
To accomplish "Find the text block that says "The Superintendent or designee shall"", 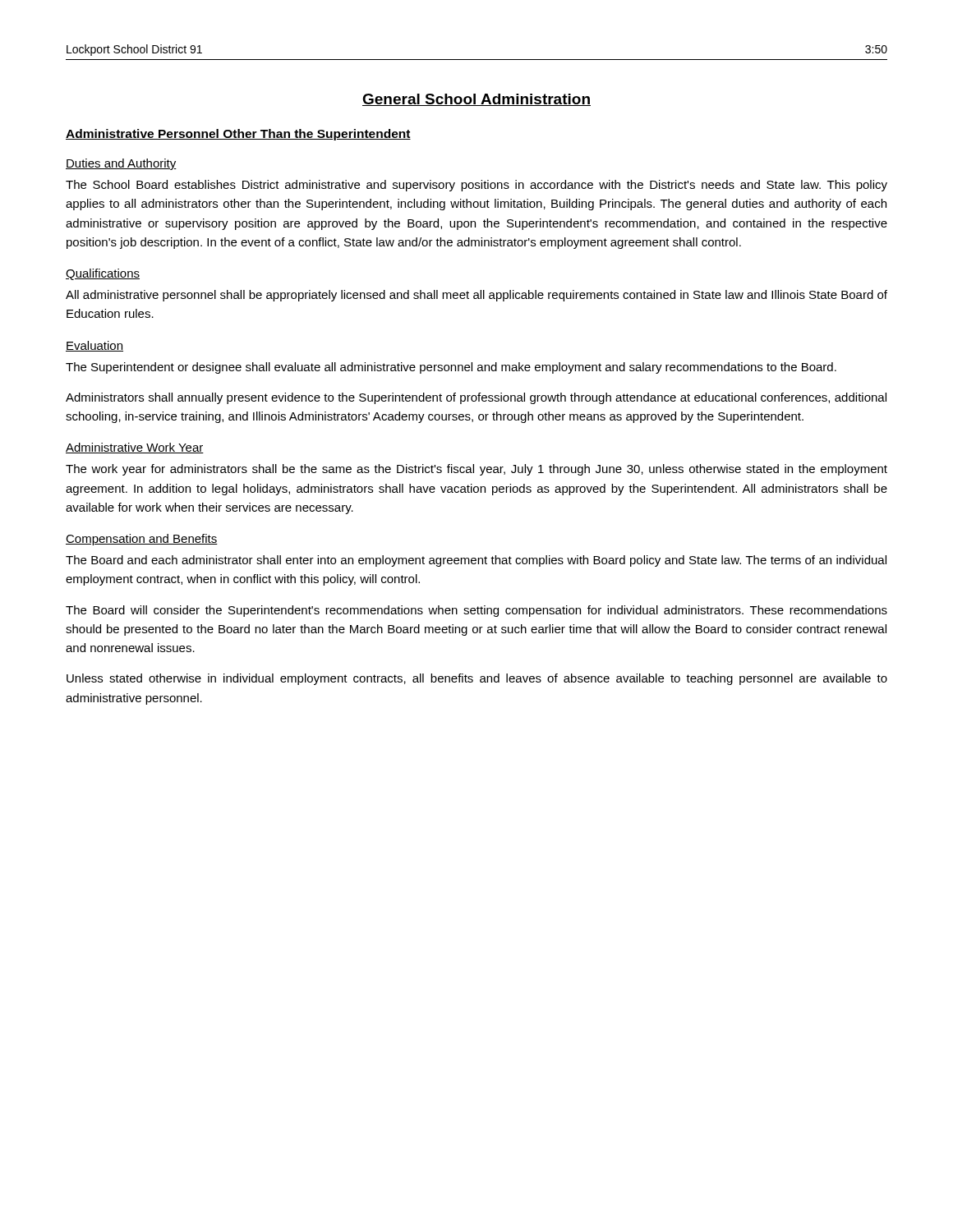I will pyautogui.click(x=451, y=366).
